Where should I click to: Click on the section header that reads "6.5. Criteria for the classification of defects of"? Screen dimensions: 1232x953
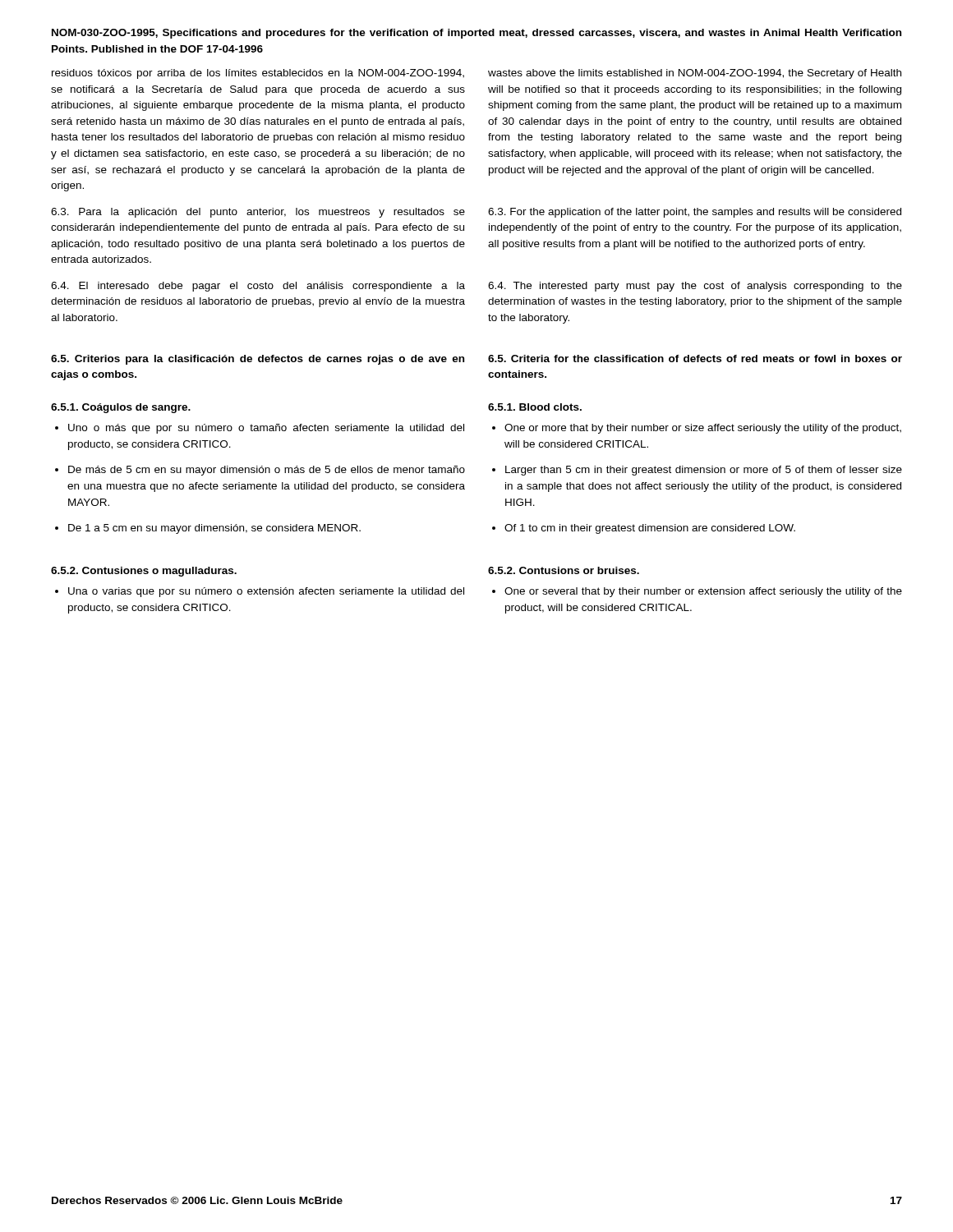tap(695, 366)
